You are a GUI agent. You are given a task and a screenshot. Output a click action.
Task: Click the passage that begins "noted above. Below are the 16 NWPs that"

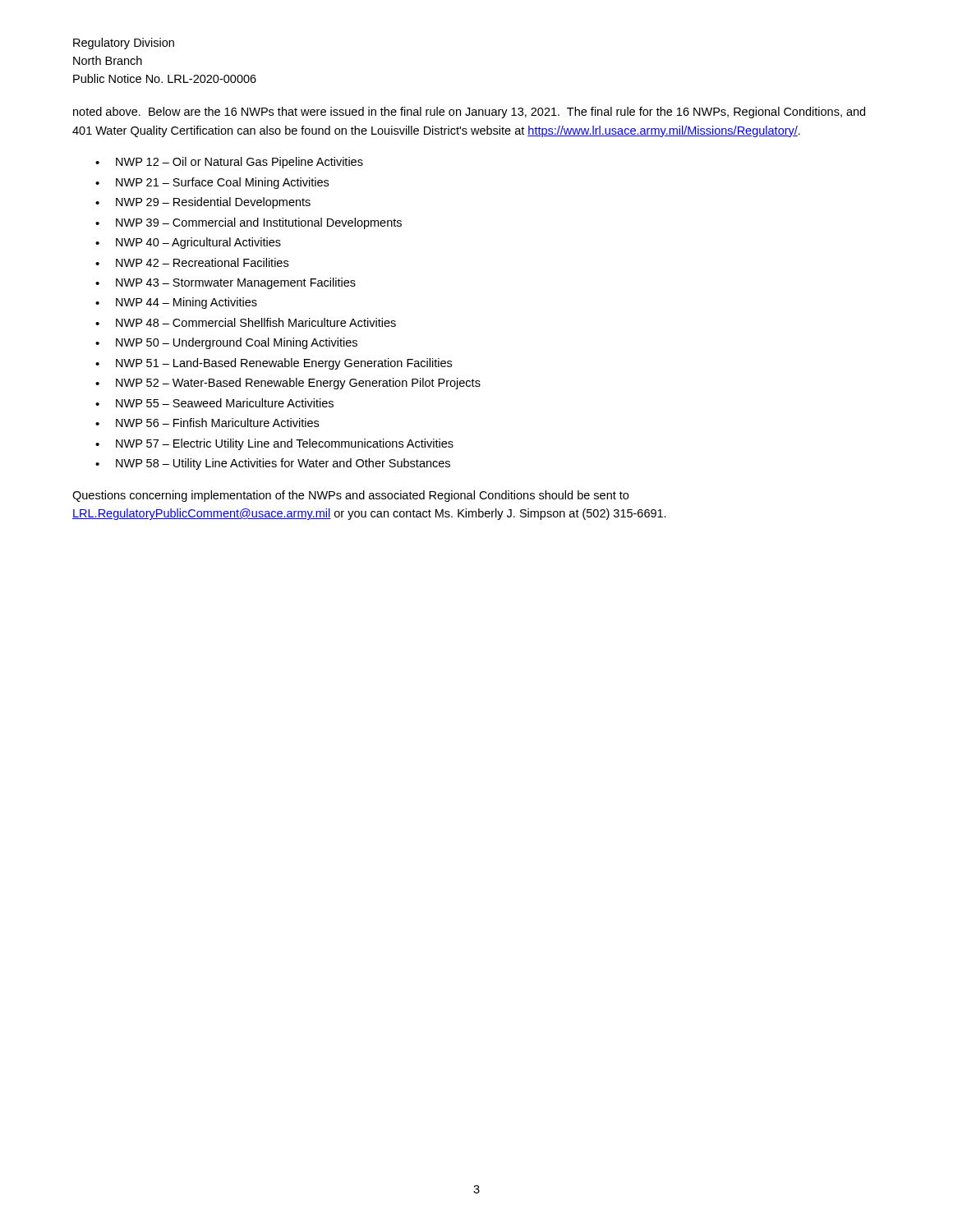point(469,121)
